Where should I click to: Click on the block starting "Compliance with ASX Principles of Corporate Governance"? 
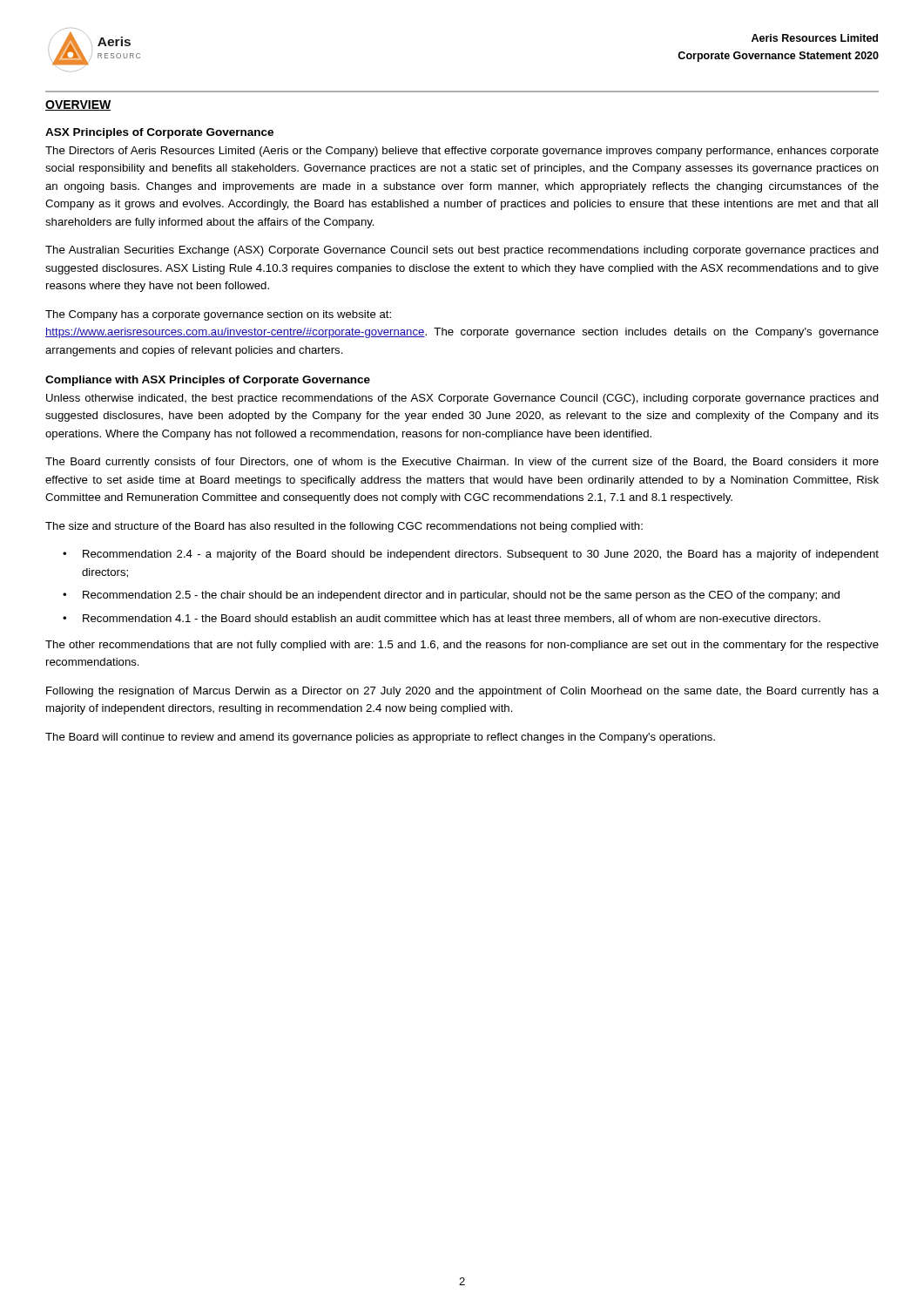(x=208, y=379)
